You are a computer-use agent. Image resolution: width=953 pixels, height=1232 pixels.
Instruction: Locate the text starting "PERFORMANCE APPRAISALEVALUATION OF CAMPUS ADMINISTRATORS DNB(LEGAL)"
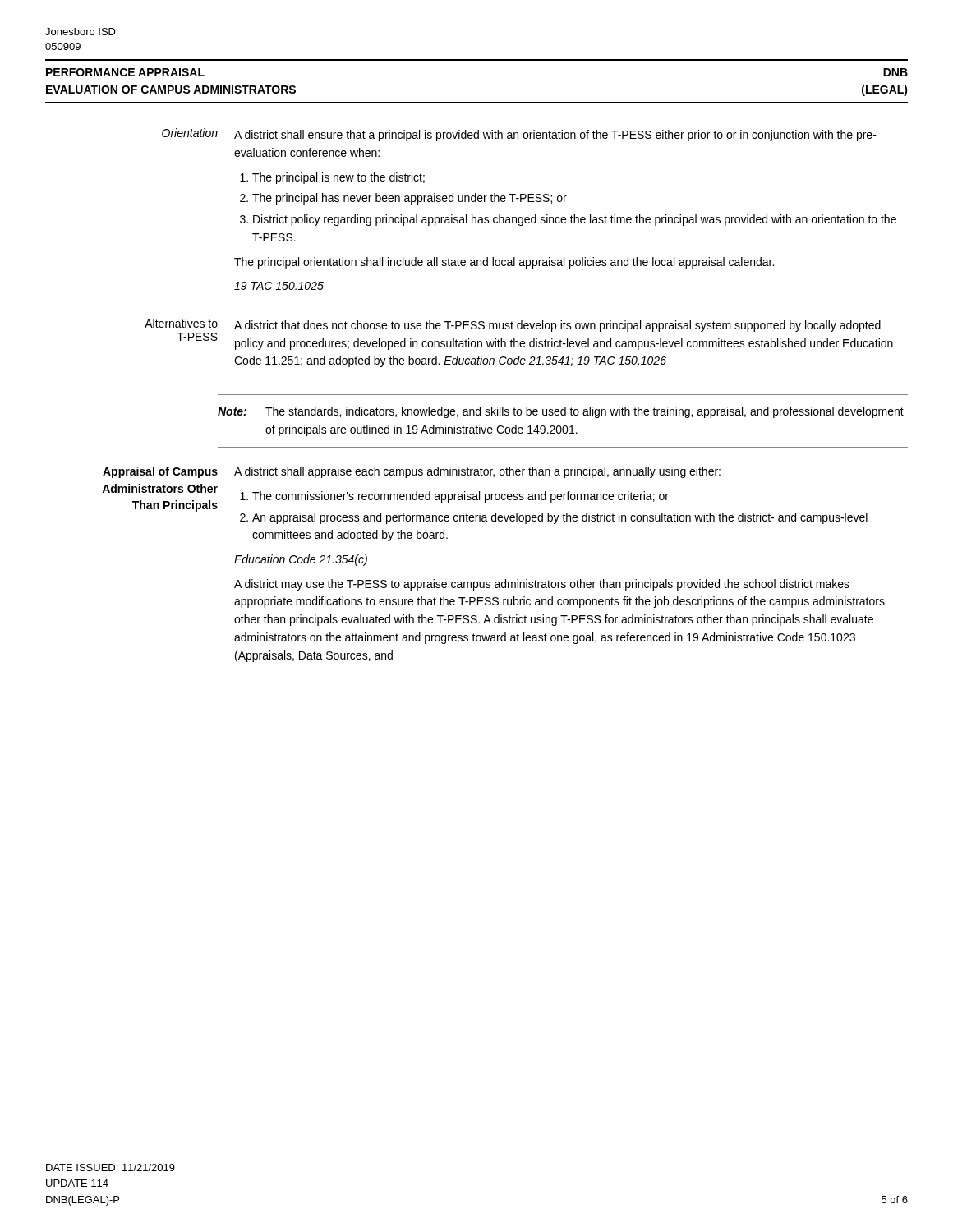[x=121, y=72]
